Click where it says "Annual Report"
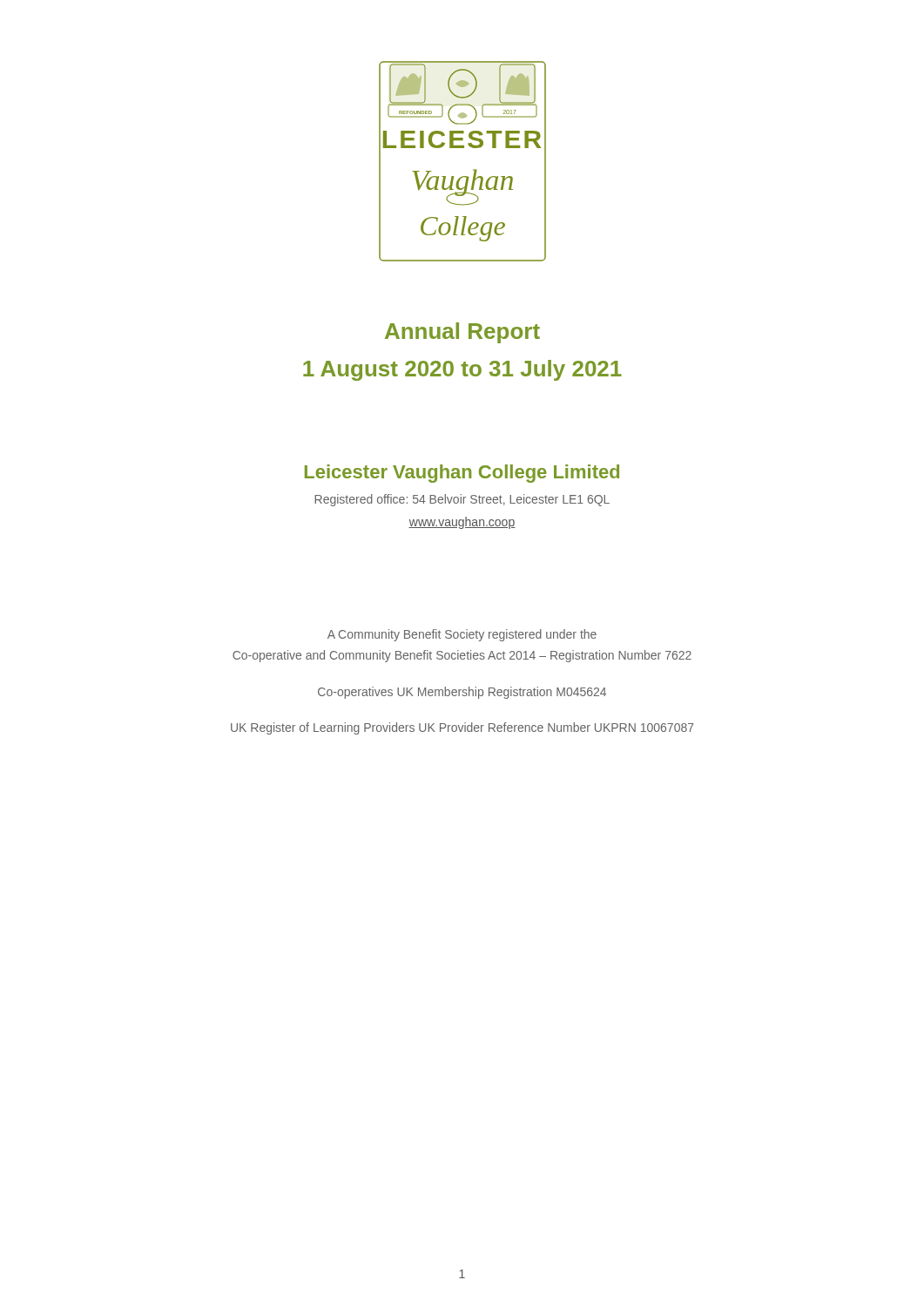 pyautogui.click(x=462, y=332)
